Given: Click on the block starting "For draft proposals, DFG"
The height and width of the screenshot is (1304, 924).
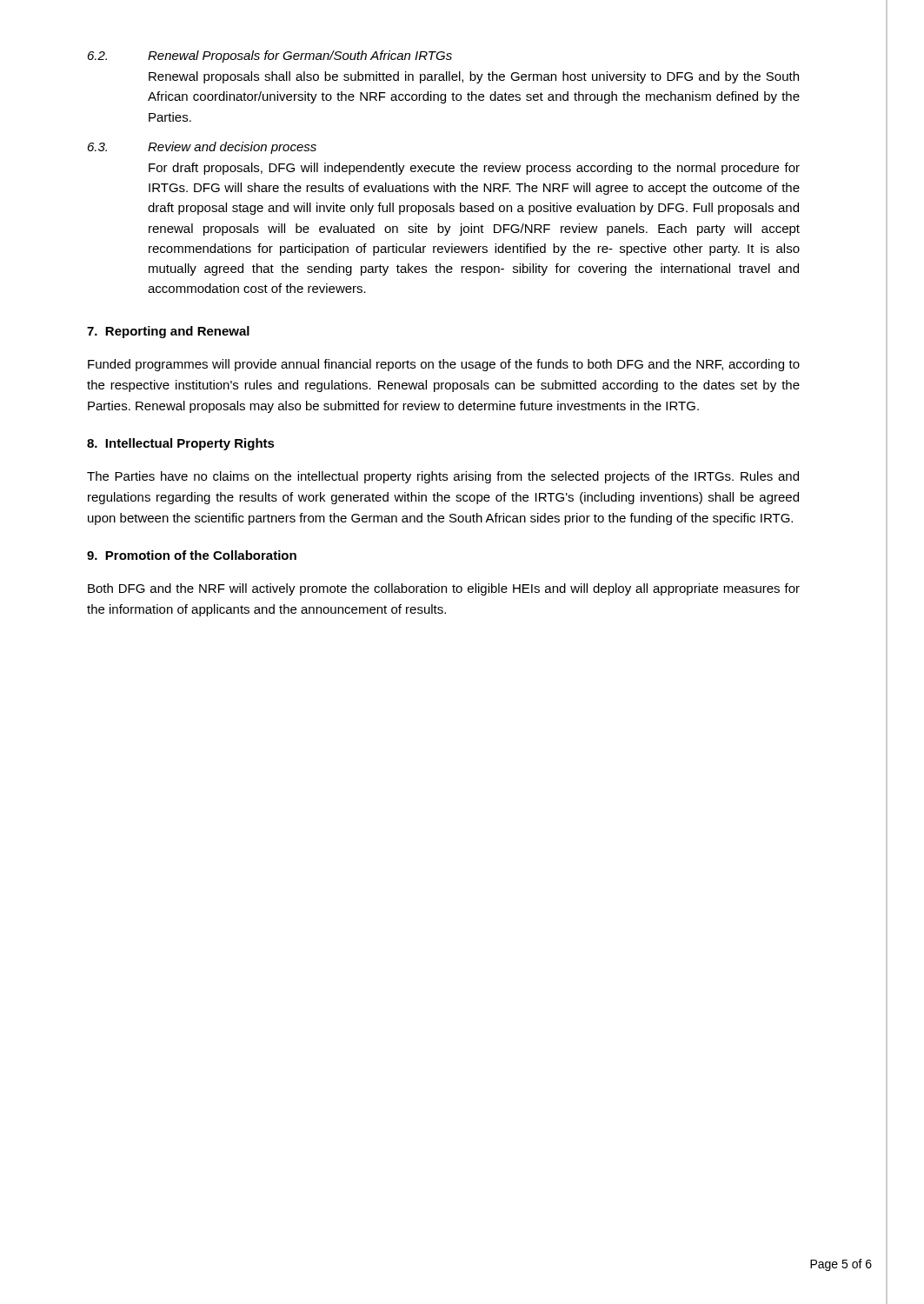Looking at the screenshot, I should 474,228.
